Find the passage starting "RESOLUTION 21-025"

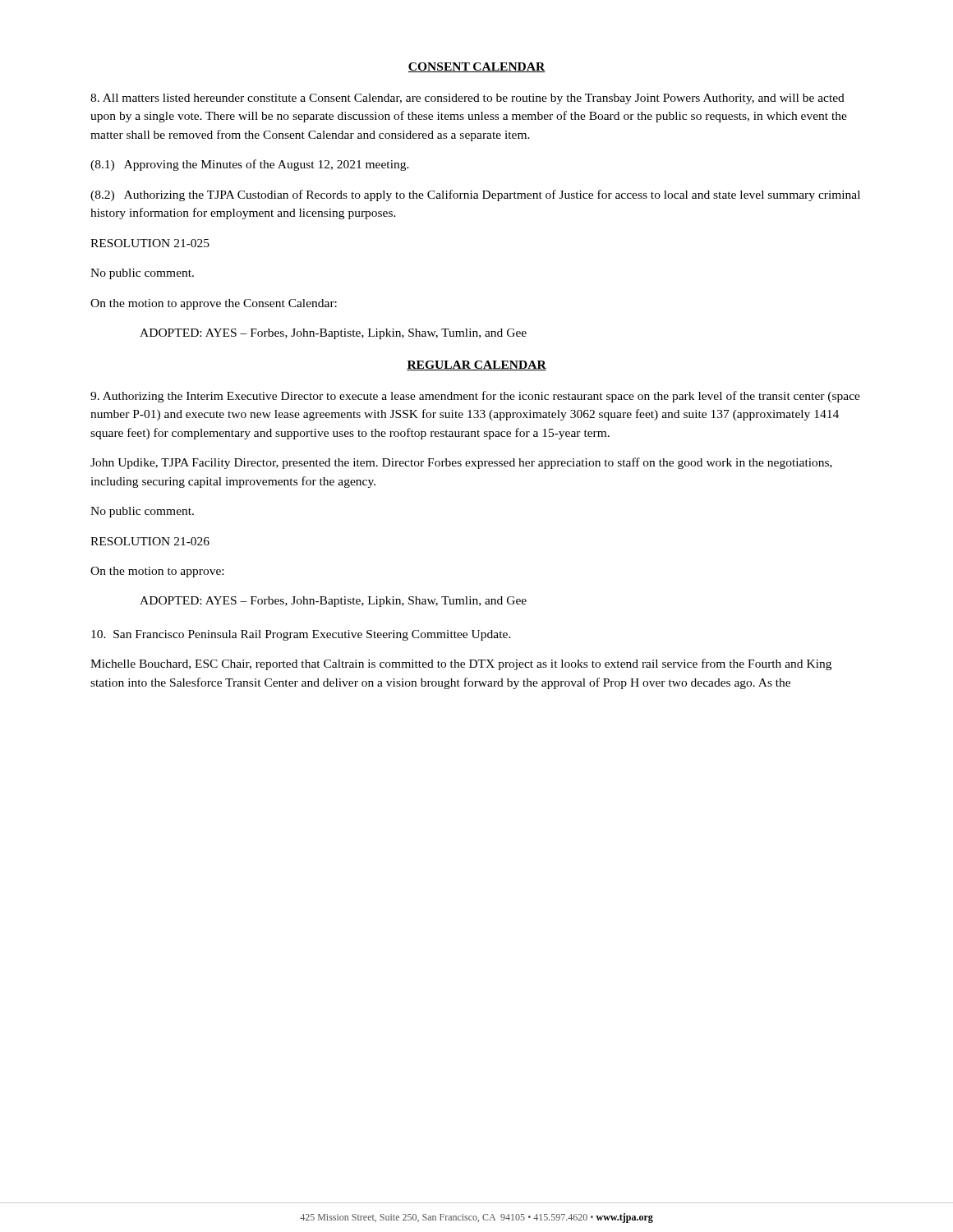(150, 243)
